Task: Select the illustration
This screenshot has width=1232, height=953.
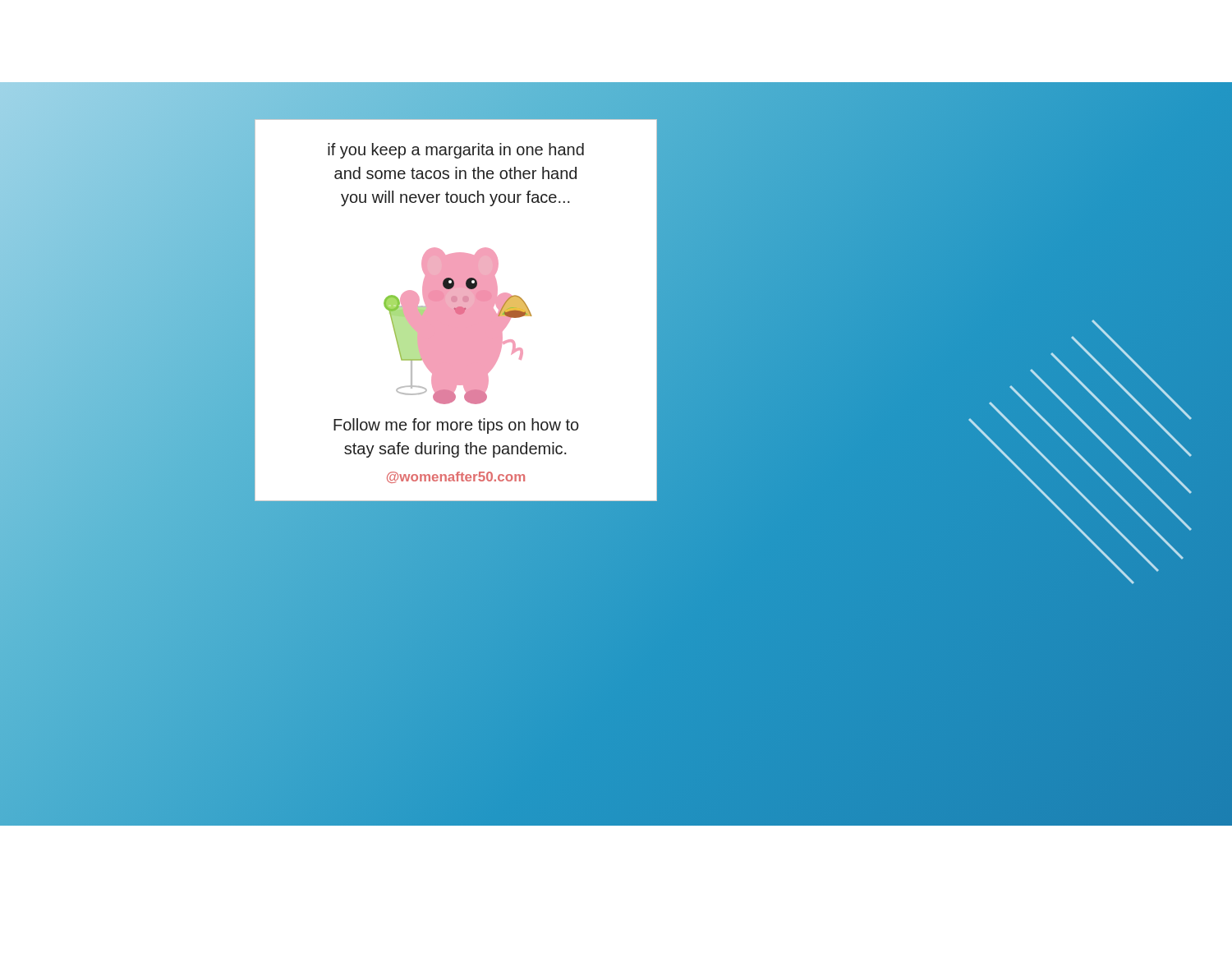Action: (x=456, y=310)
